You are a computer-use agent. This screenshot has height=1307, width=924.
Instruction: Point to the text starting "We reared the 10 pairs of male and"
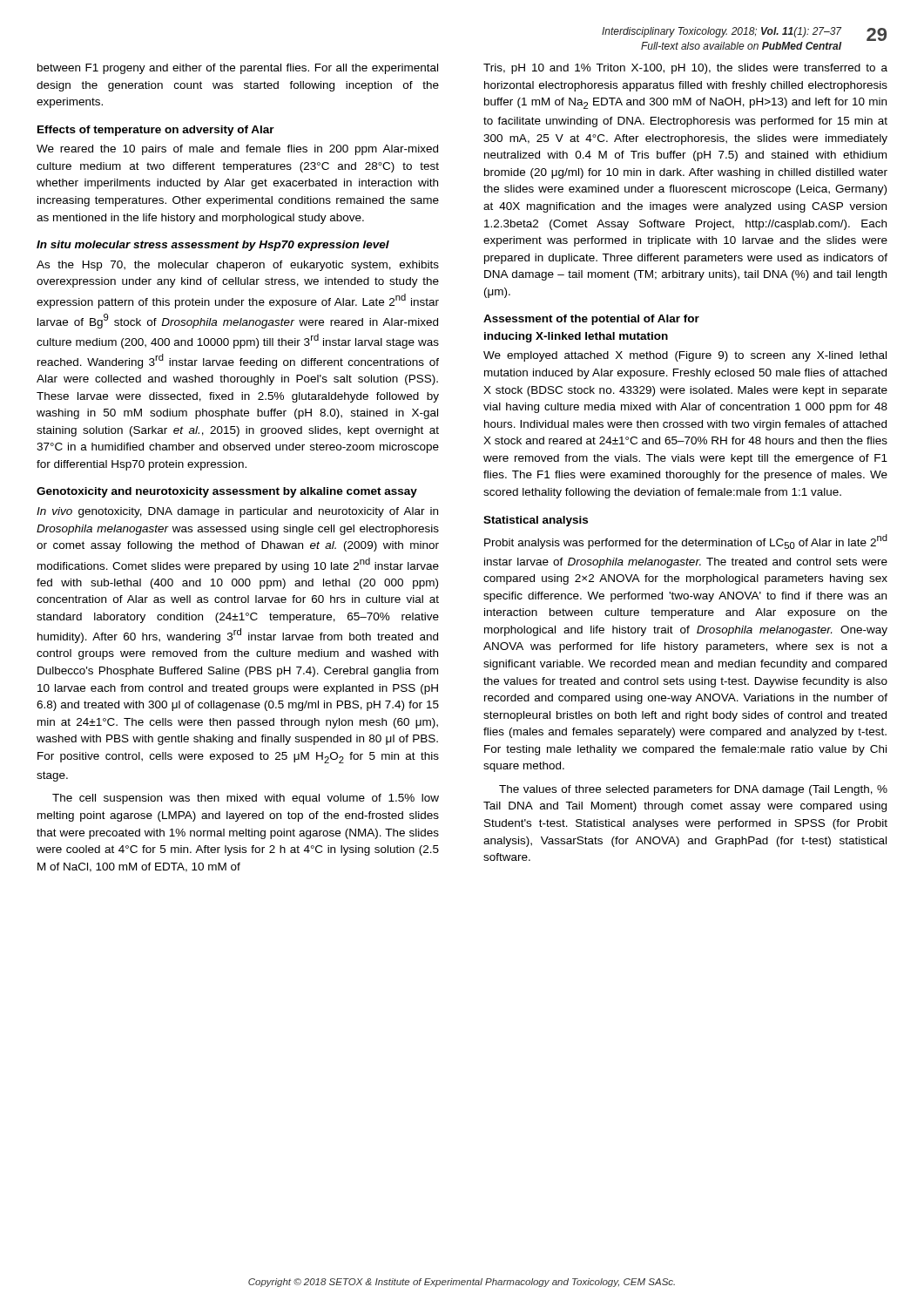pyautogui.click(x=238, y=183)
